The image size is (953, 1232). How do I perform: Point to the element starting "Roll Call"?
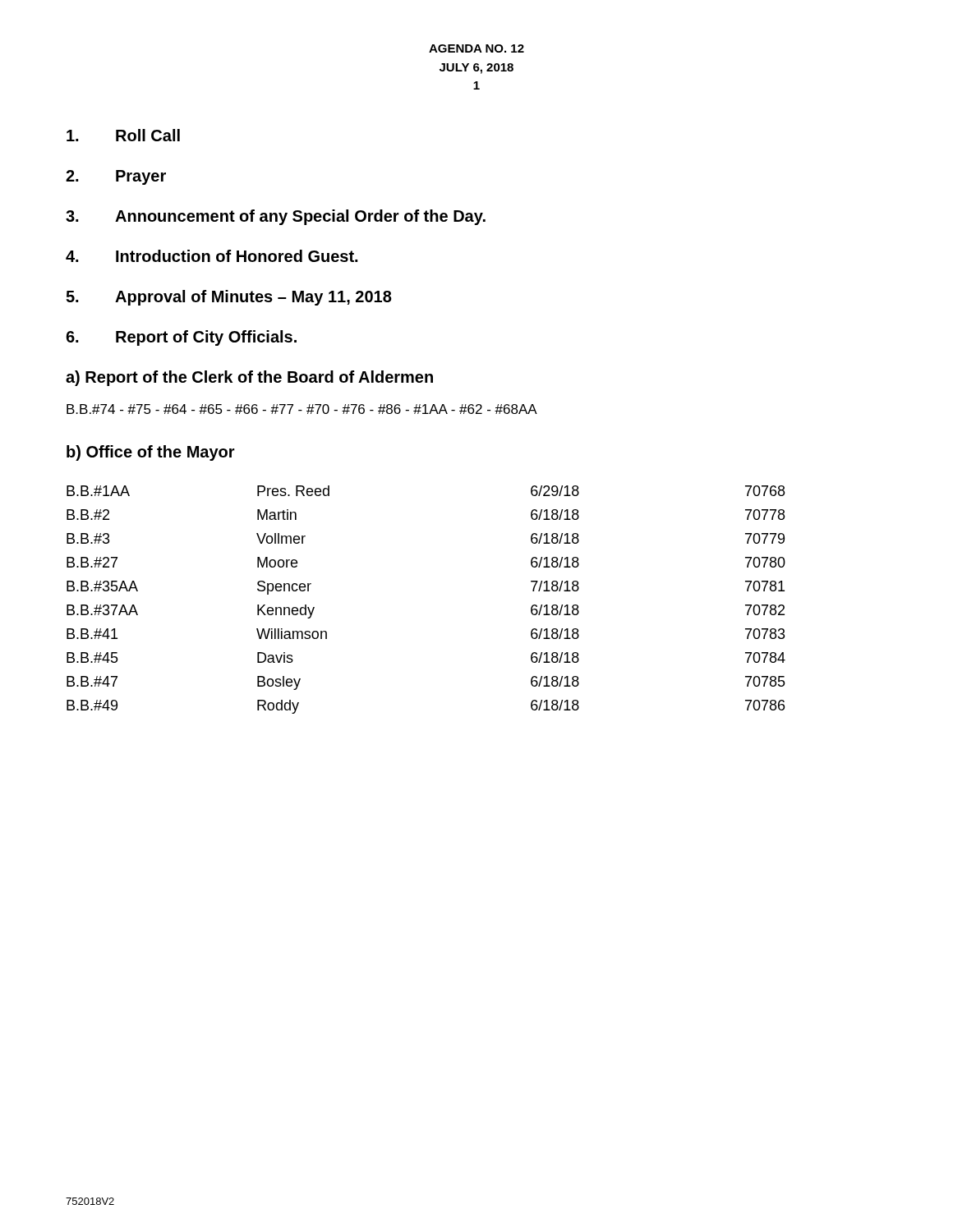[x=123, y=136]
